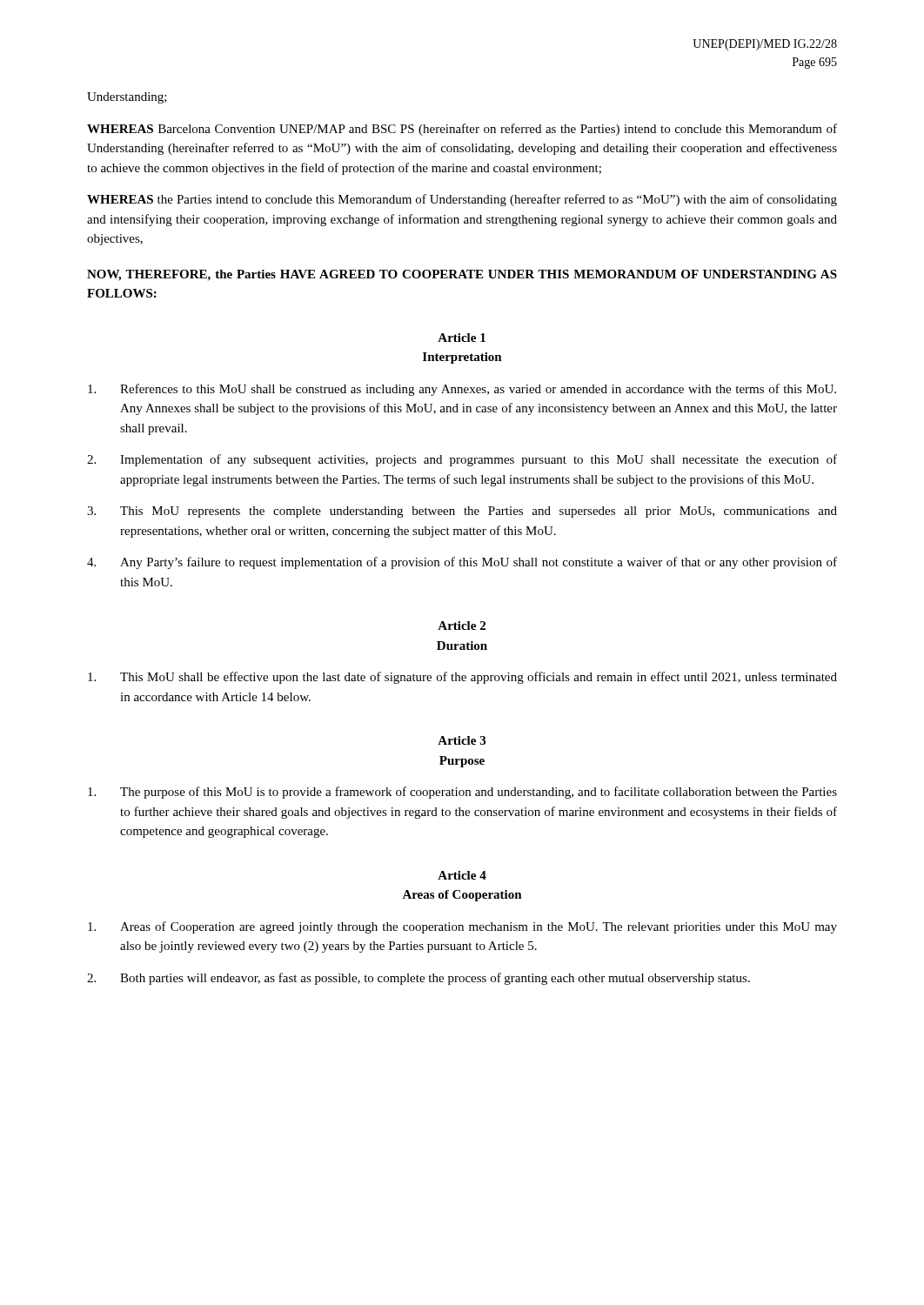Locate the block of text that opens with "WHEREAS Barcelona Convention UNEP/MAP and BSC"
The height and width of the screenshot is (1305, 924).
coord(462,148)
